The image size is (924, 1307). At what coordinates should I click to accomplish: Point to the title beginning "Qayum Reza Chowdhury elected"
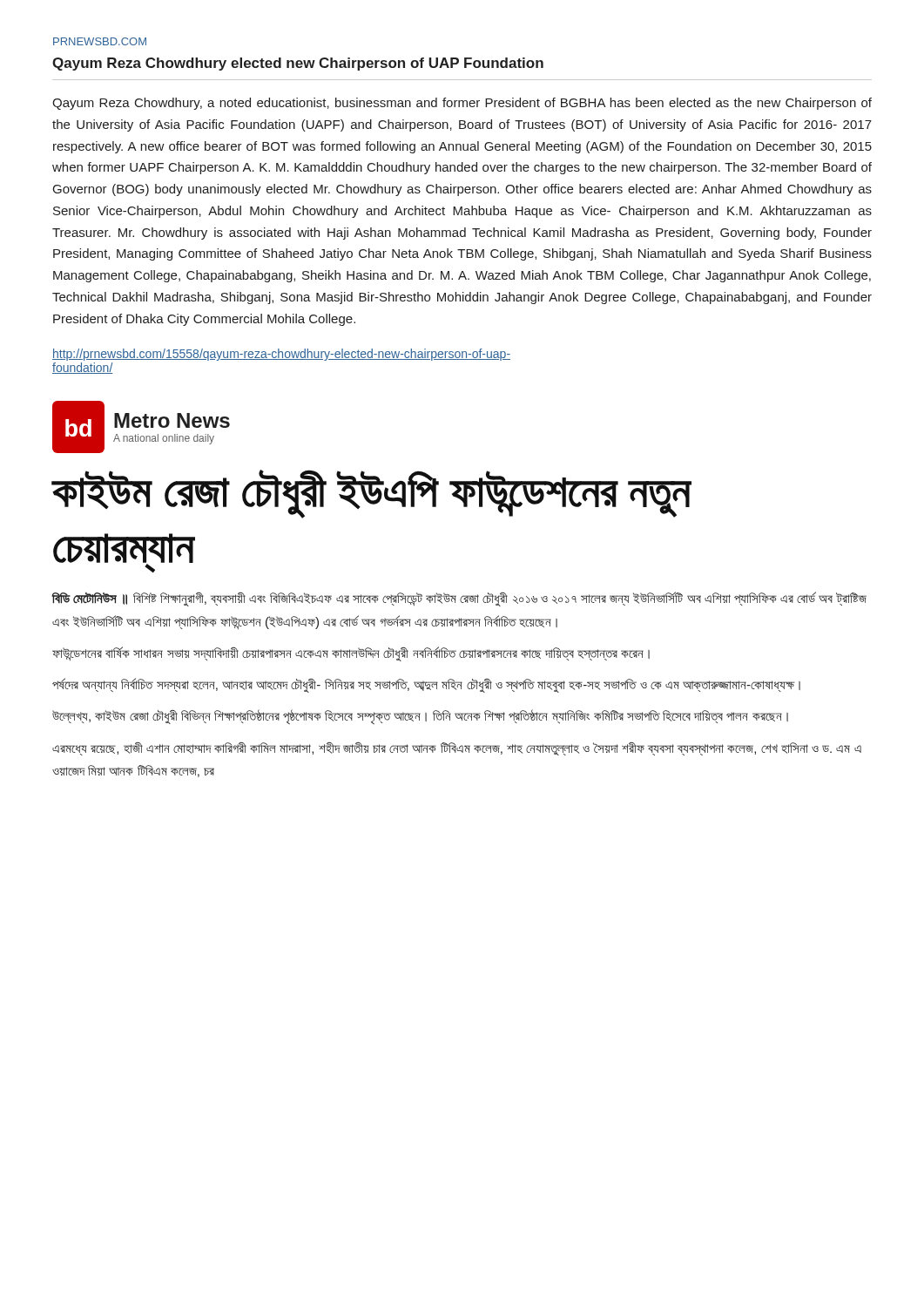tap(298, 63)
